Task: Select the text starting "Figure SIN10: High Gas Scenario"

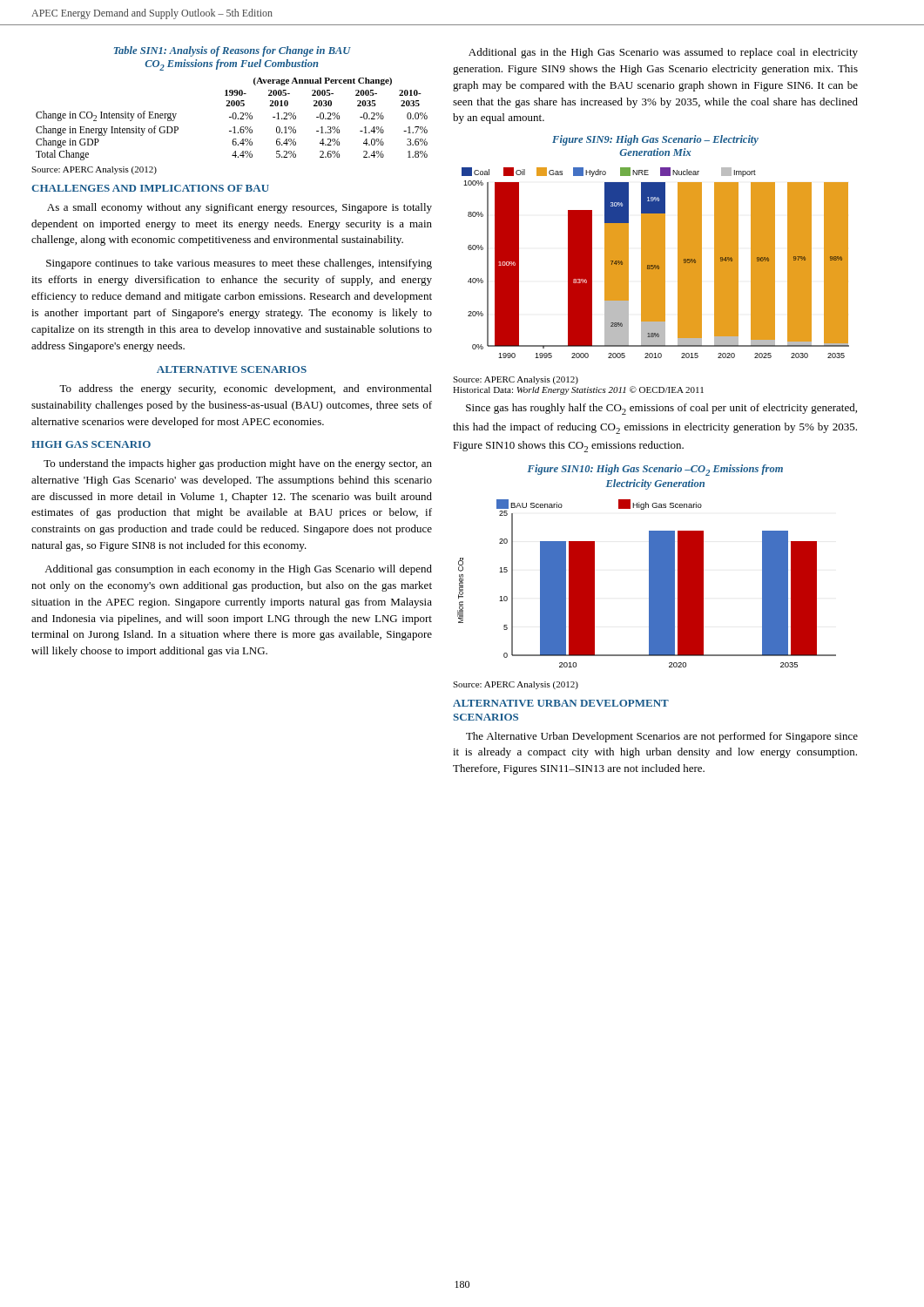Action: coord(655,476)
